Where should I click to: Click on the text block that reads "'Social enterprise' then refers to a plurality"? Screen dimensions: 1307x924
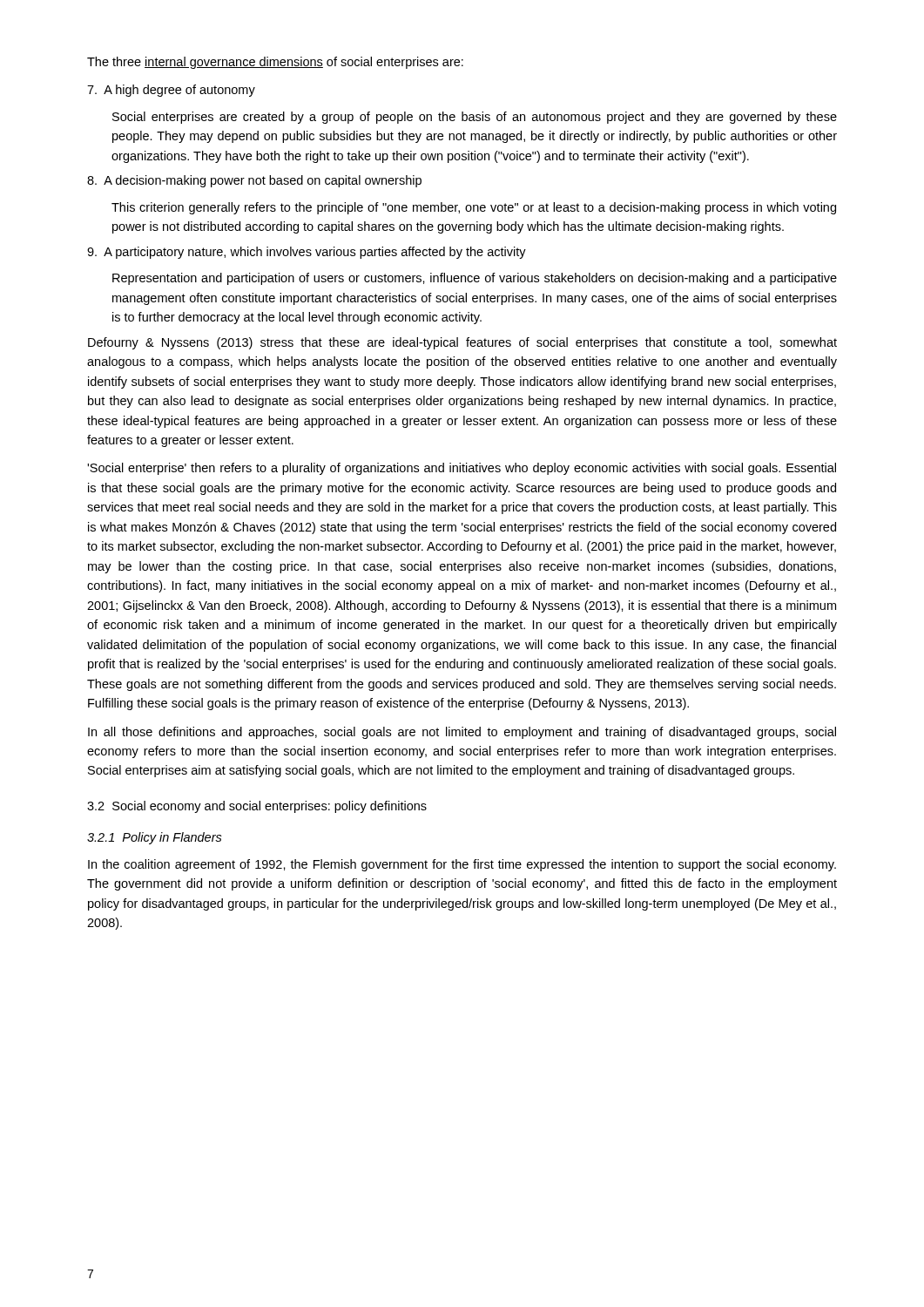462,586
